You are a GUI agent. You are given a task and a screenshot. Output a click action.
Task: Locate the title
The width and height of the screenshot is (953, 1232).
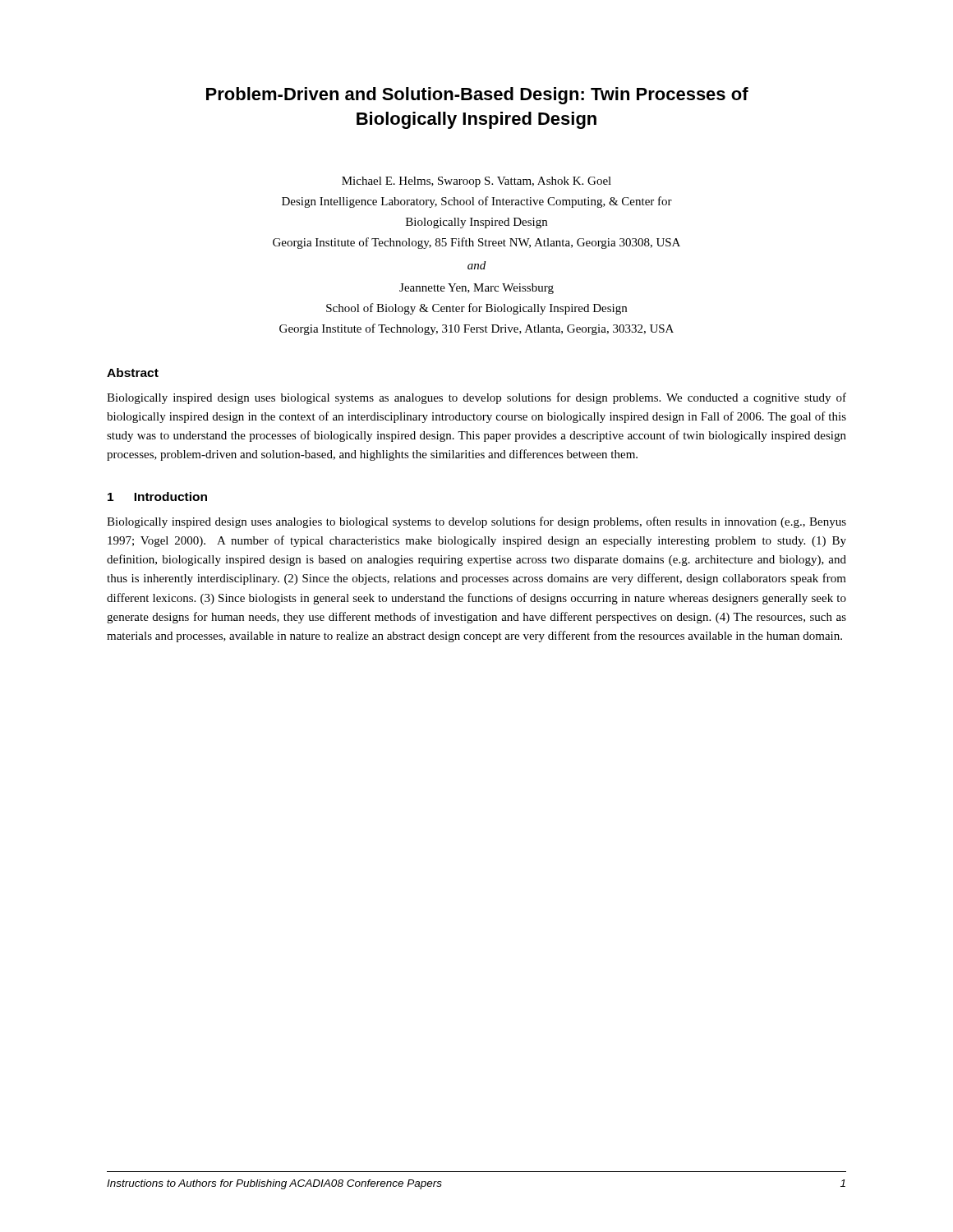click(476, 107)
